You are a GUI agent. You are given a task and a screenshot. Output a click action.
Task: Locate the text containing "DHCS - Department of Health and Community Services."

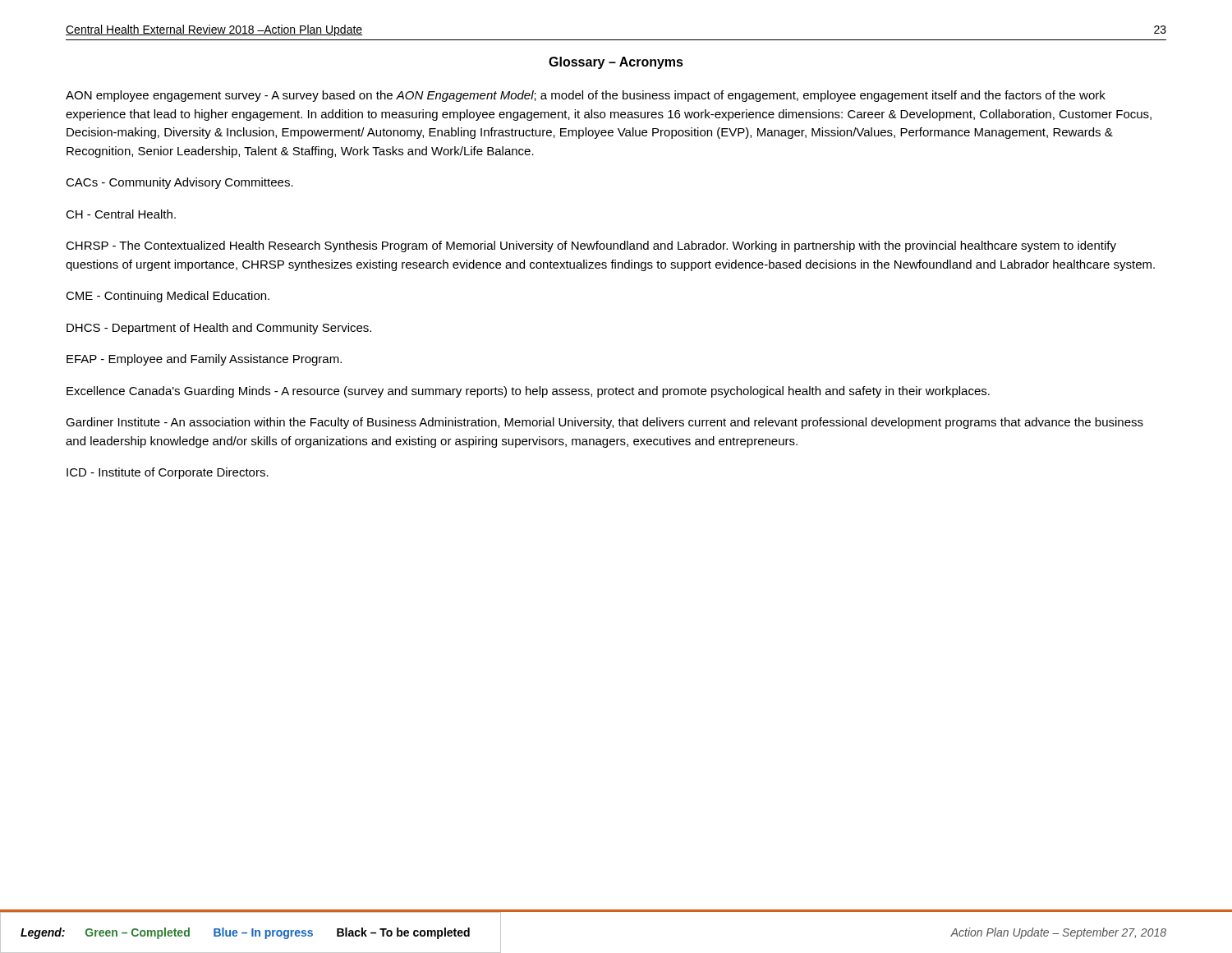[x=219, y=327]
